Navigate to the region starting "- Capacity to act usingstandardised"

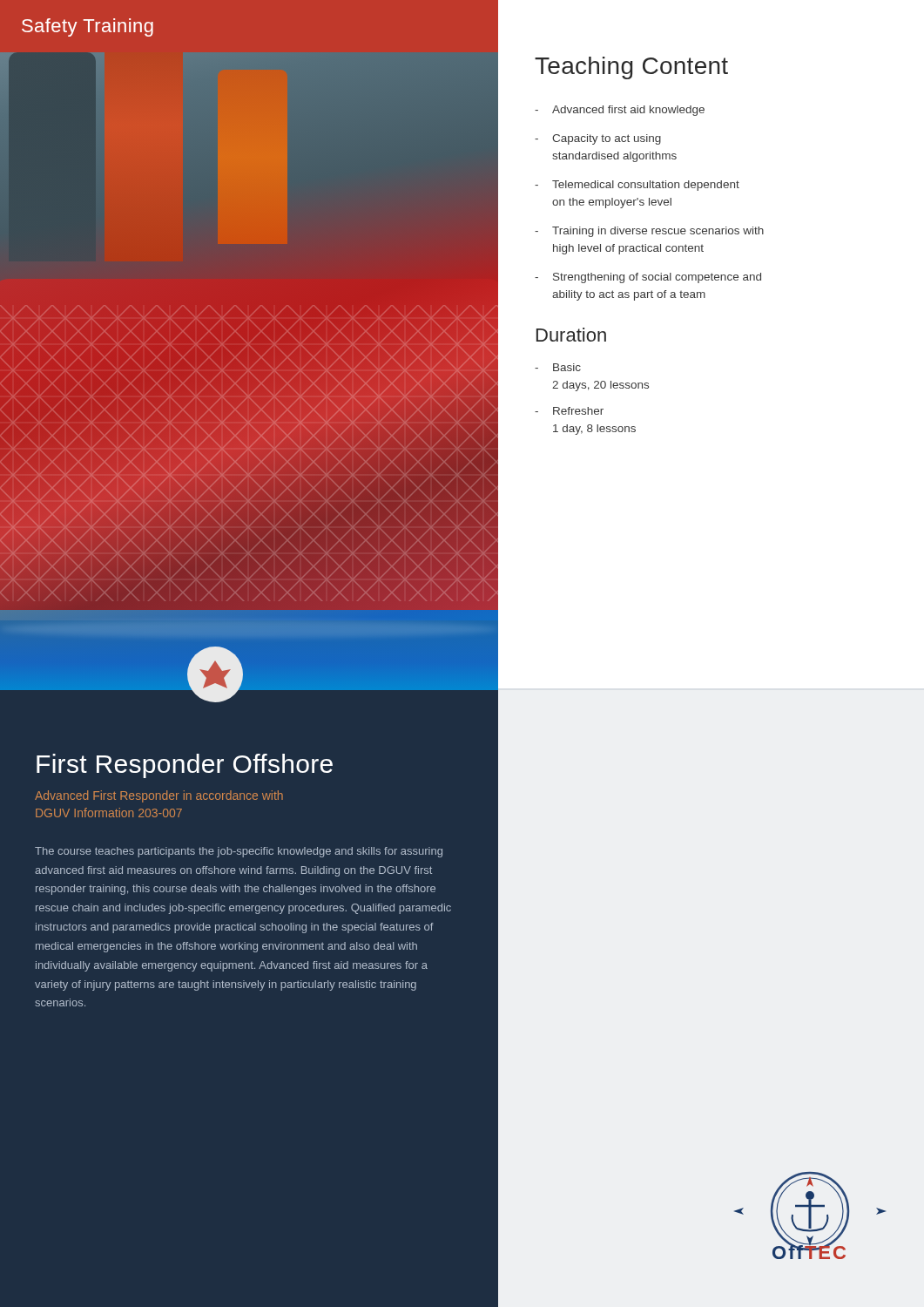(606, 147)
